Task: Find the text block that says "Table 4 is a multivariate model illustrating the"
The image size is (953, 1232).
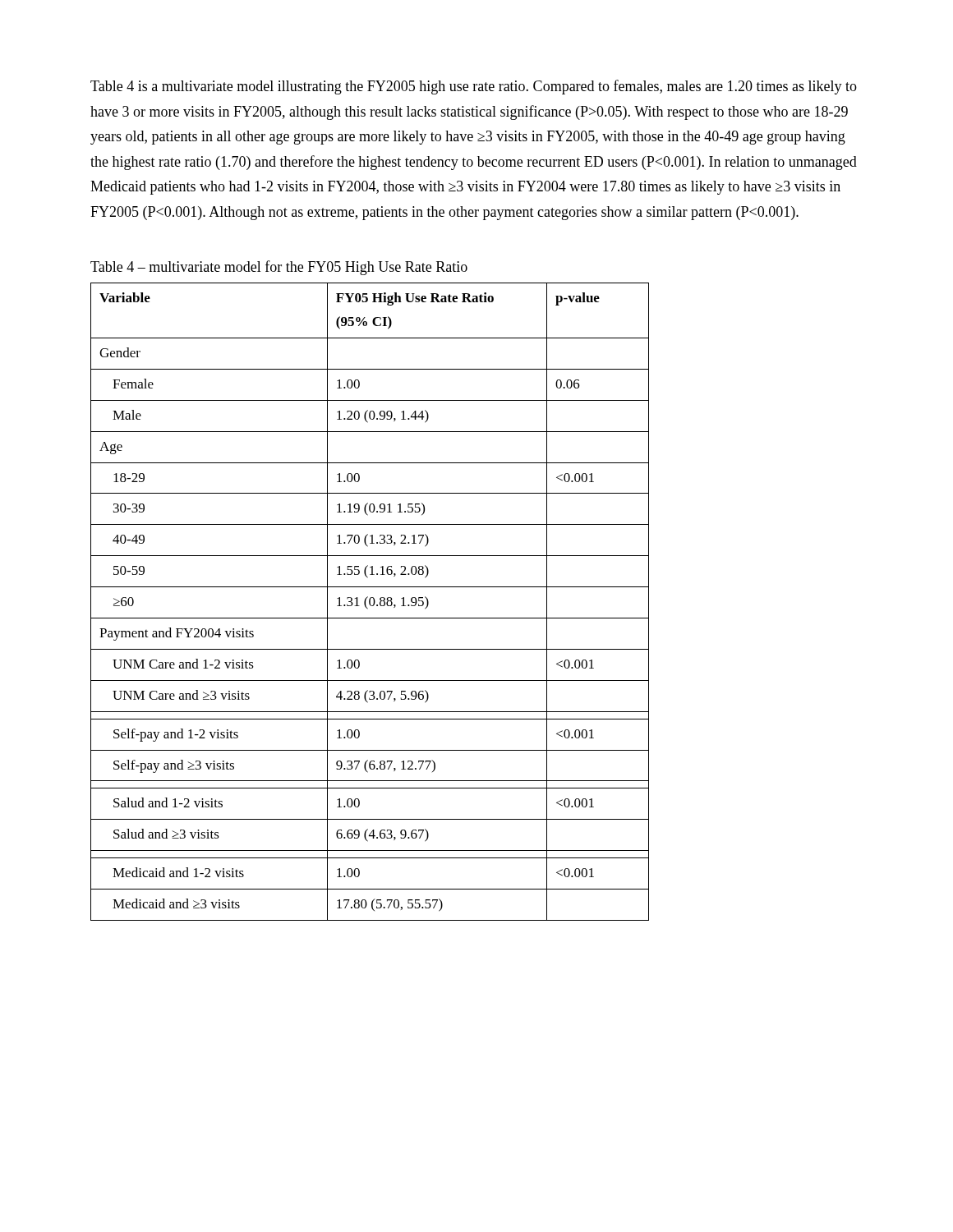Action: point(474,149)
